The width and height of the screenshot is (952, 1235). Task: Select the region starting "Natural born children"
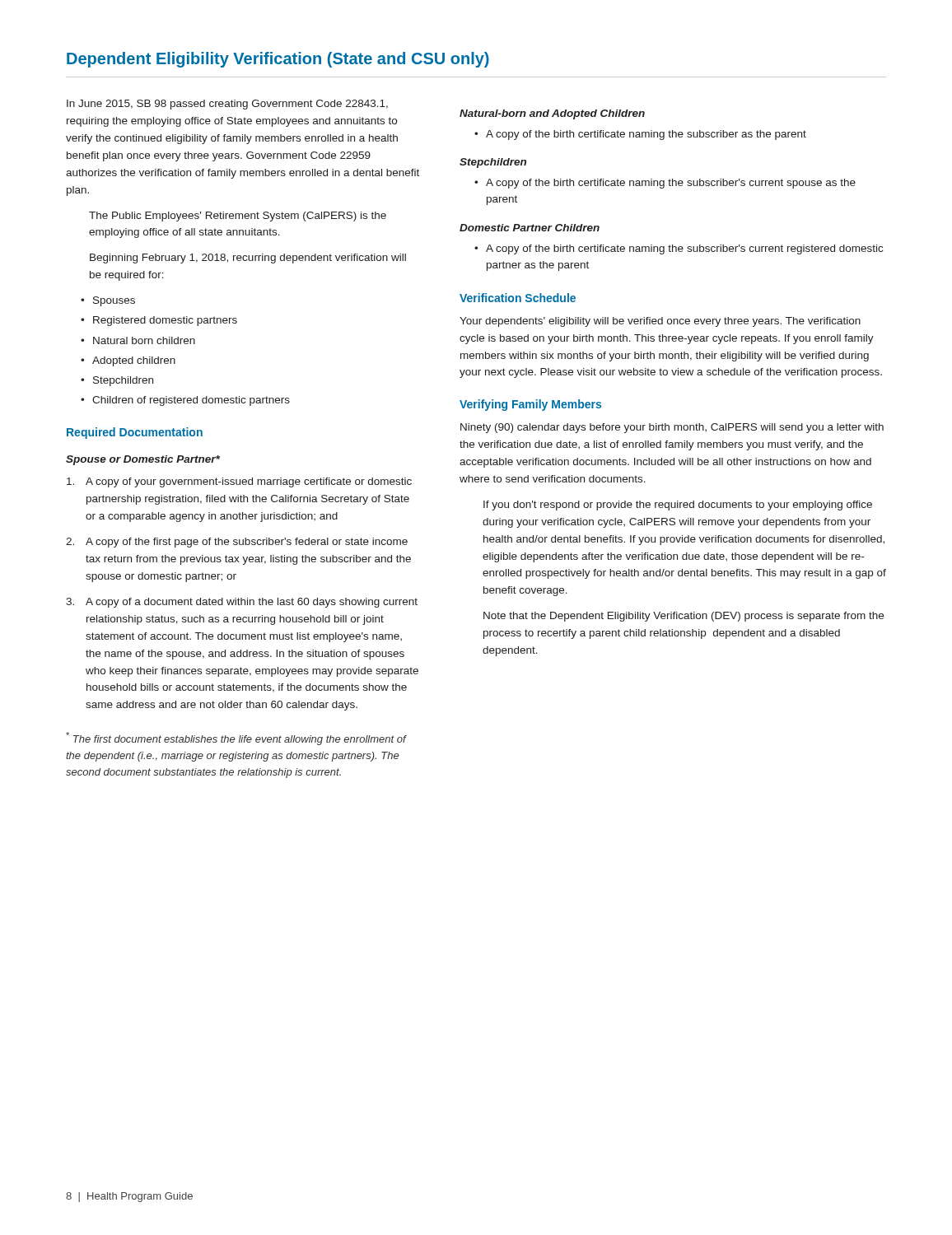[144, 340]
